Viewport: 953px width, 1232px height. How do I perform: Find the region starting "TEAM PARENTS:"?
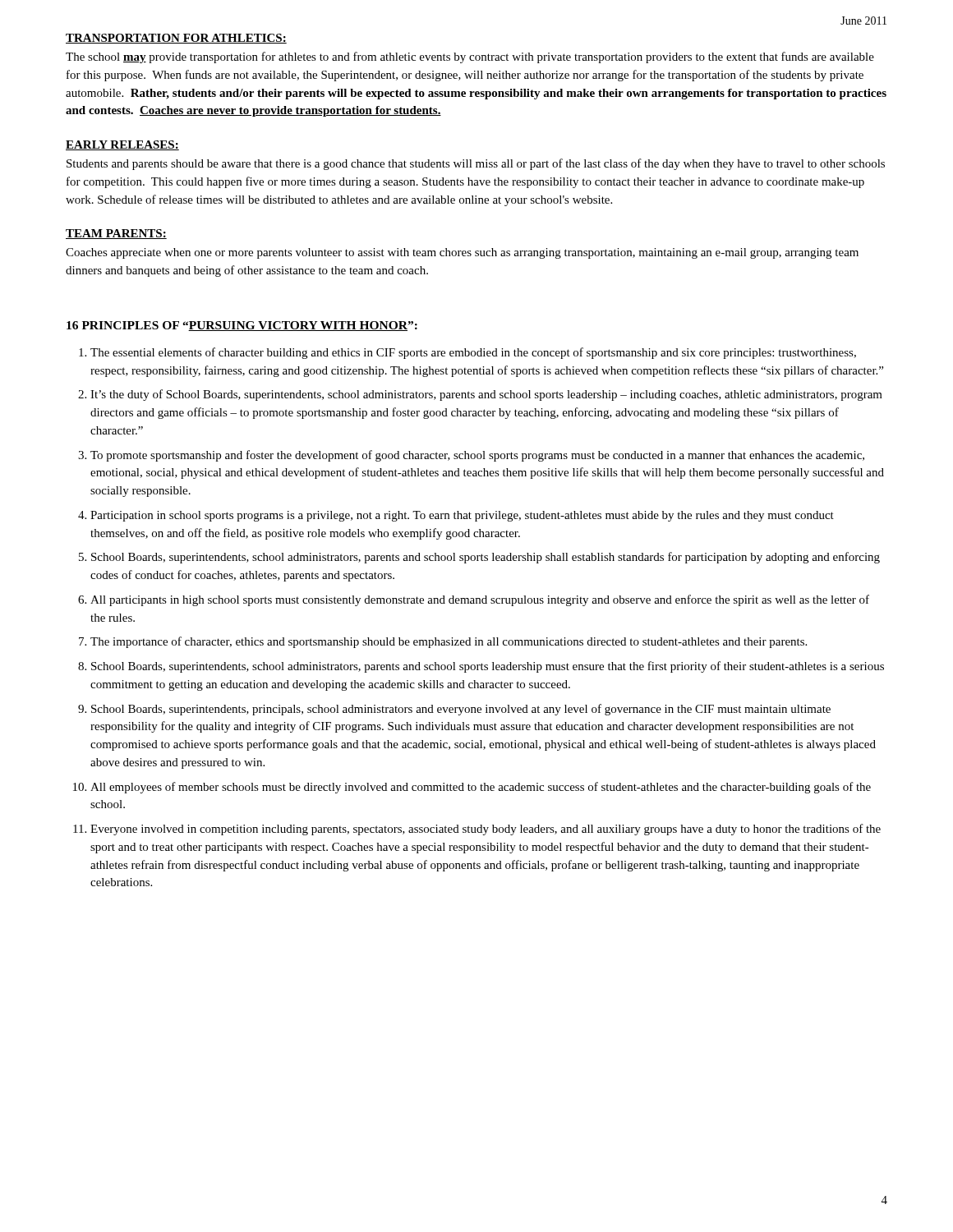pos(116,233)
